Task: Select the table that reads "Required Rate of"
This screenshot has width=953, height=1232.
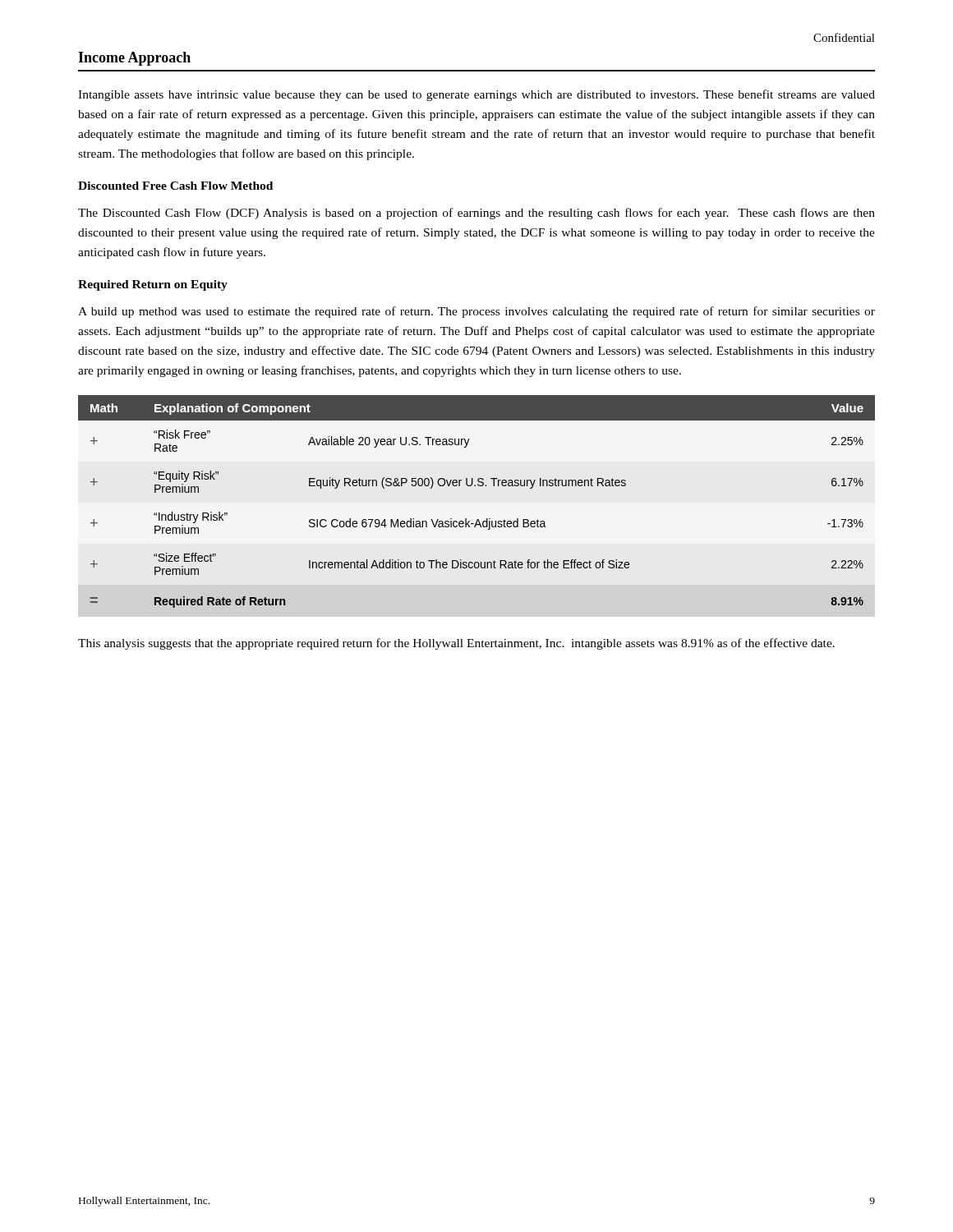Action: click(x=476, y=506)
